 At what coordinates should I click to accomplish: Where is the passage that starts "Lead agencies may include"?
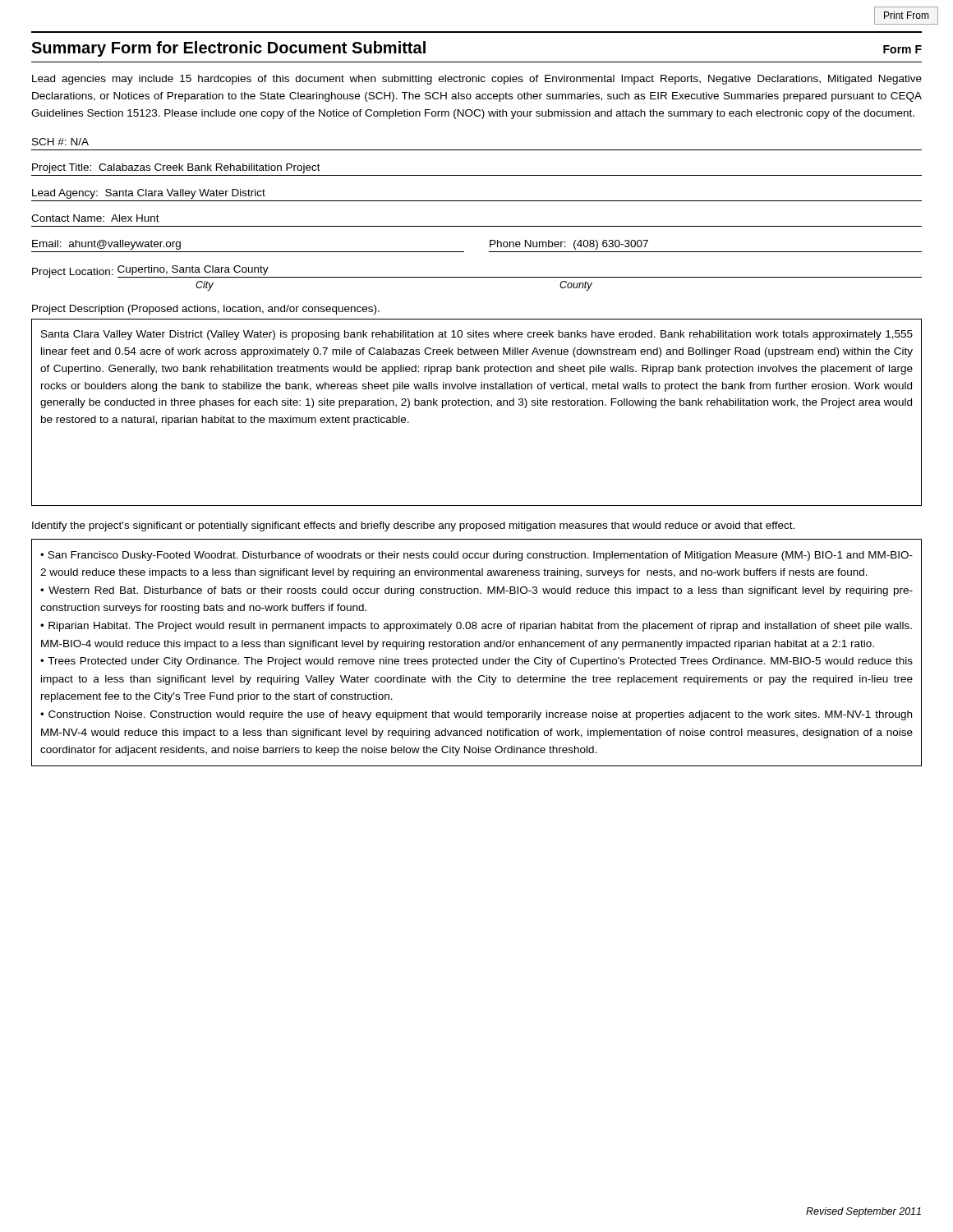click(x=476, y=96)
